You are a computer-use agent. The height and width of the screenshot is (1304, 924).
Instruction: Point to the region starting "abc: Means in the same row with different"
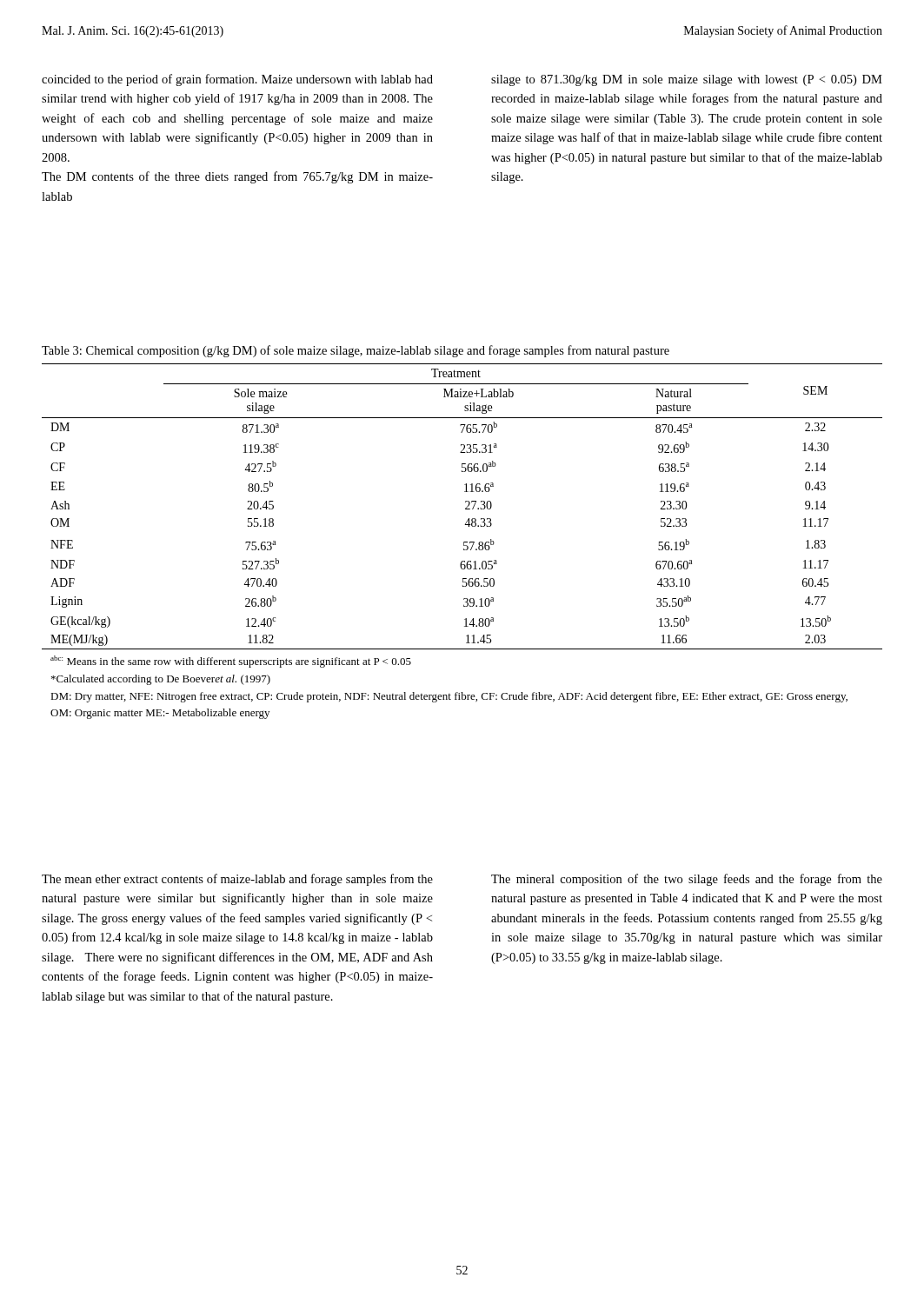coord(449,686)
